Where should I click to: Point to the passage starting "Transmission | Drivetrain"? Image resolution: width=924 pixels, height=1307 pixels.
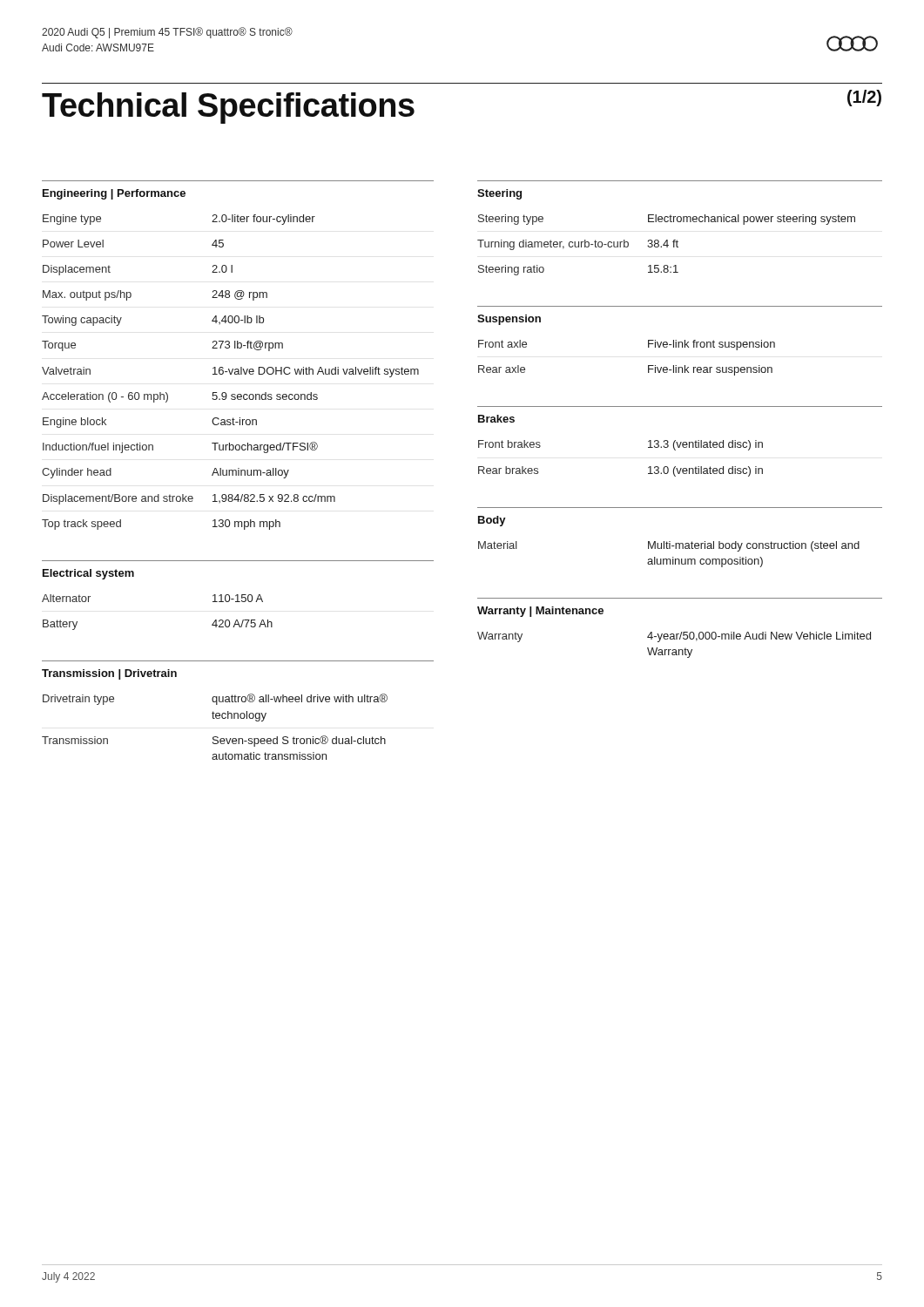click(109, 673)
